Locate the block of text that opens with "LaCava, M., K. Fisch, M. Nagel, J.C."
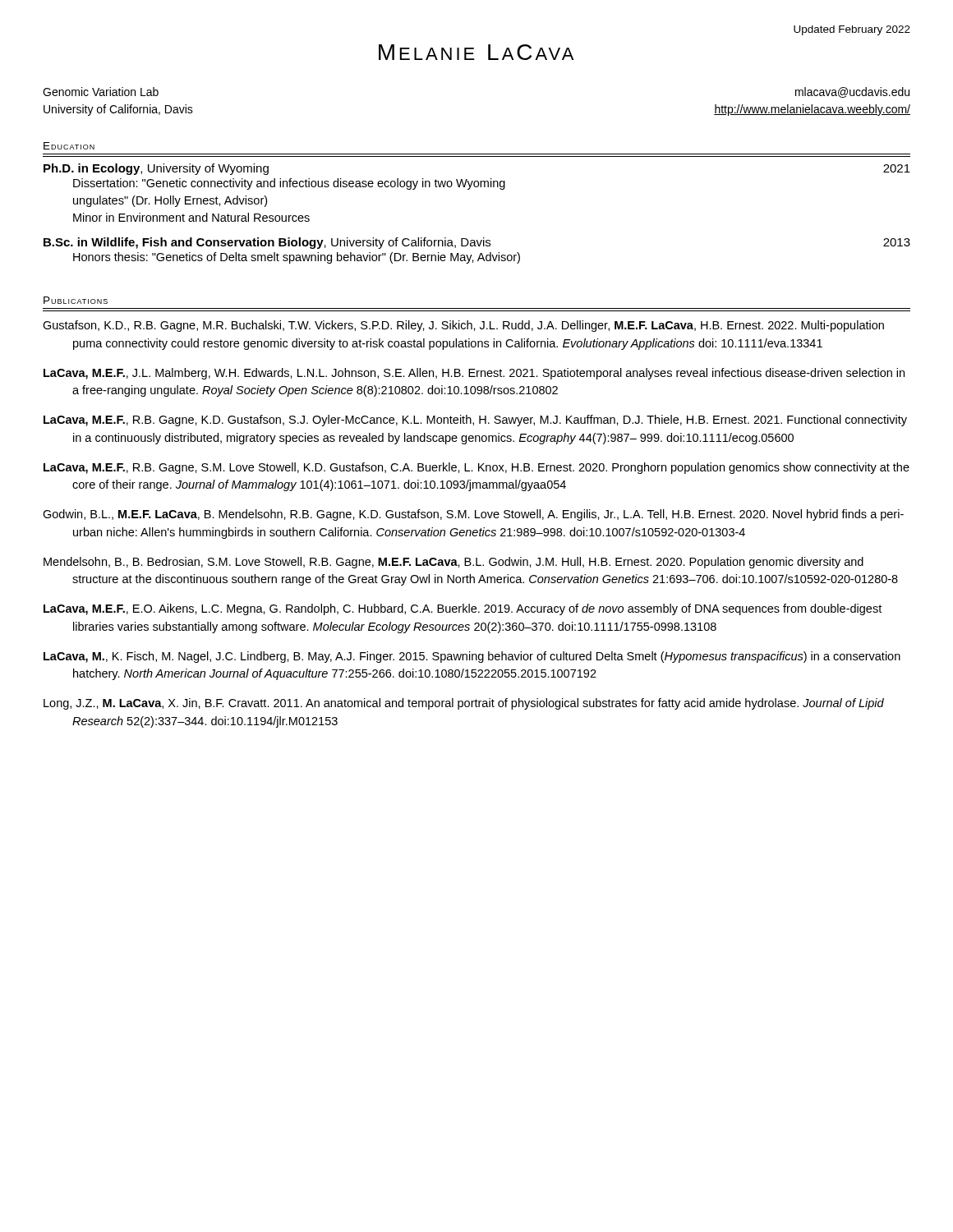The image size is (953, 1232). [x=472, y=665]
